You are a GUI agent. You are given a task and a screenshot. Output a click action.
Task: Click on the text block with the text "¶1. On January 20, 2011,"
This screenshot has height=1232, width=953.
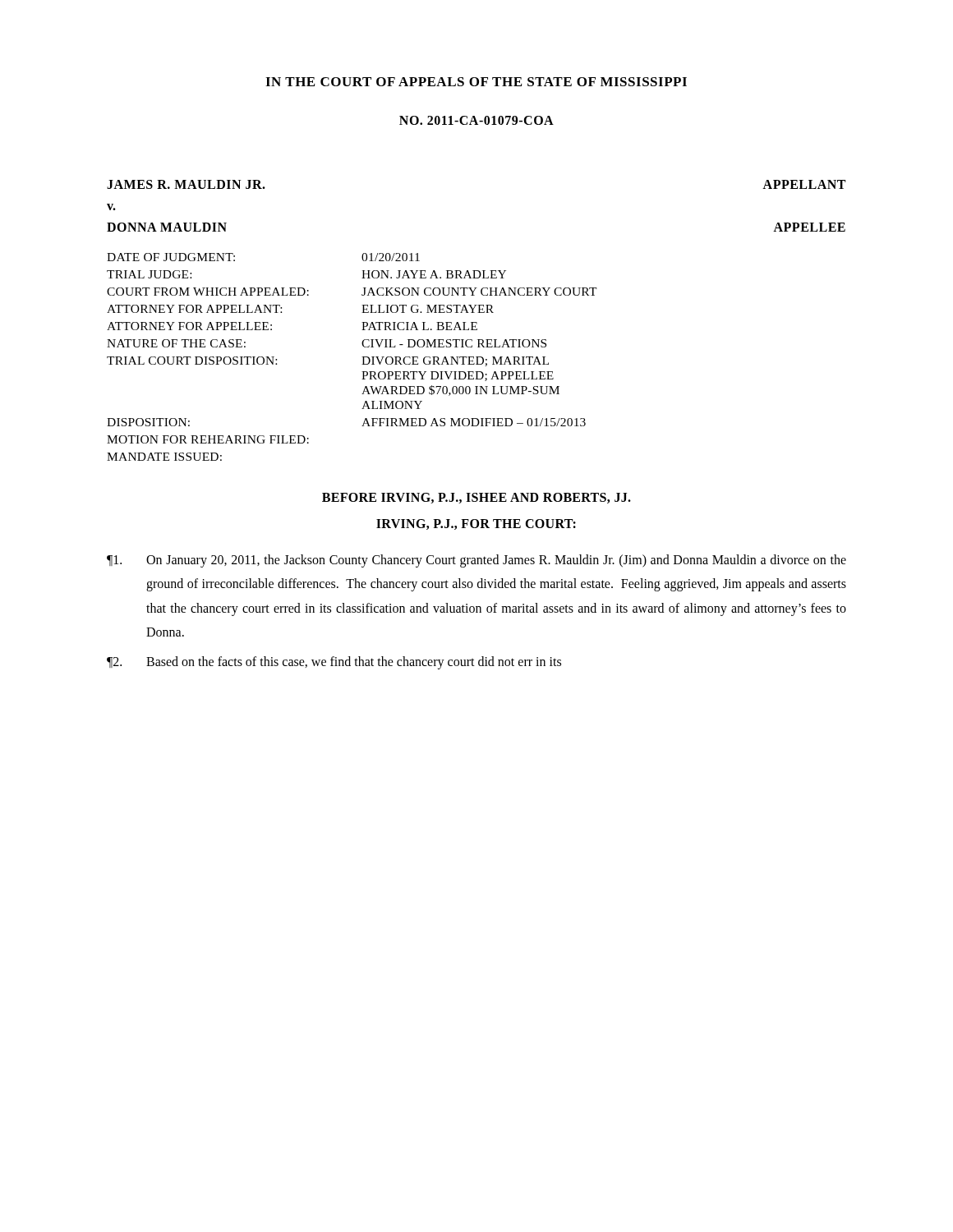click(x=476, y=596)
